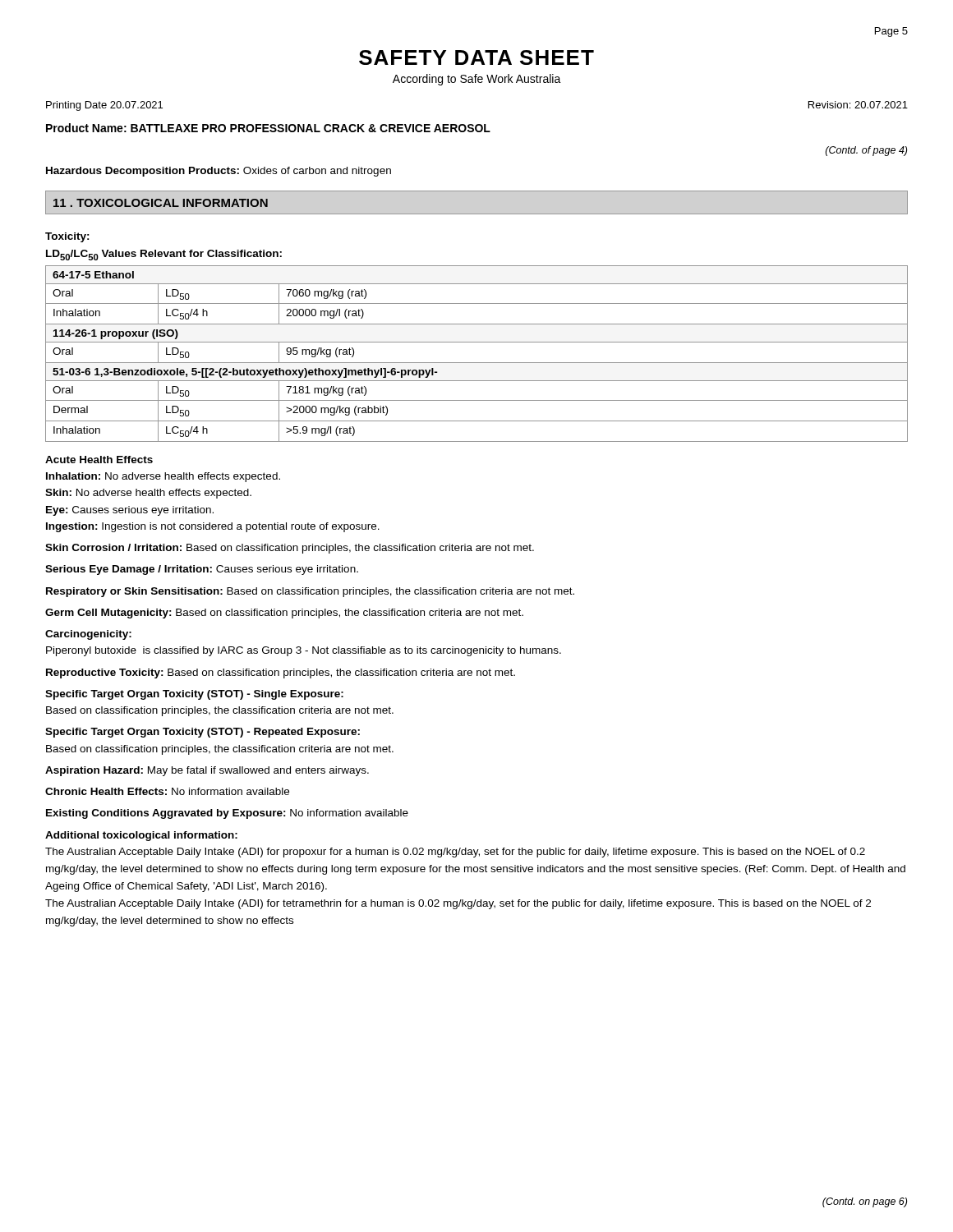The height and width of the screenshot is (1232, 953).
Task: Find the passage starting "Acute Health Effects Inhalation: No"
Action: click(213, 493)
